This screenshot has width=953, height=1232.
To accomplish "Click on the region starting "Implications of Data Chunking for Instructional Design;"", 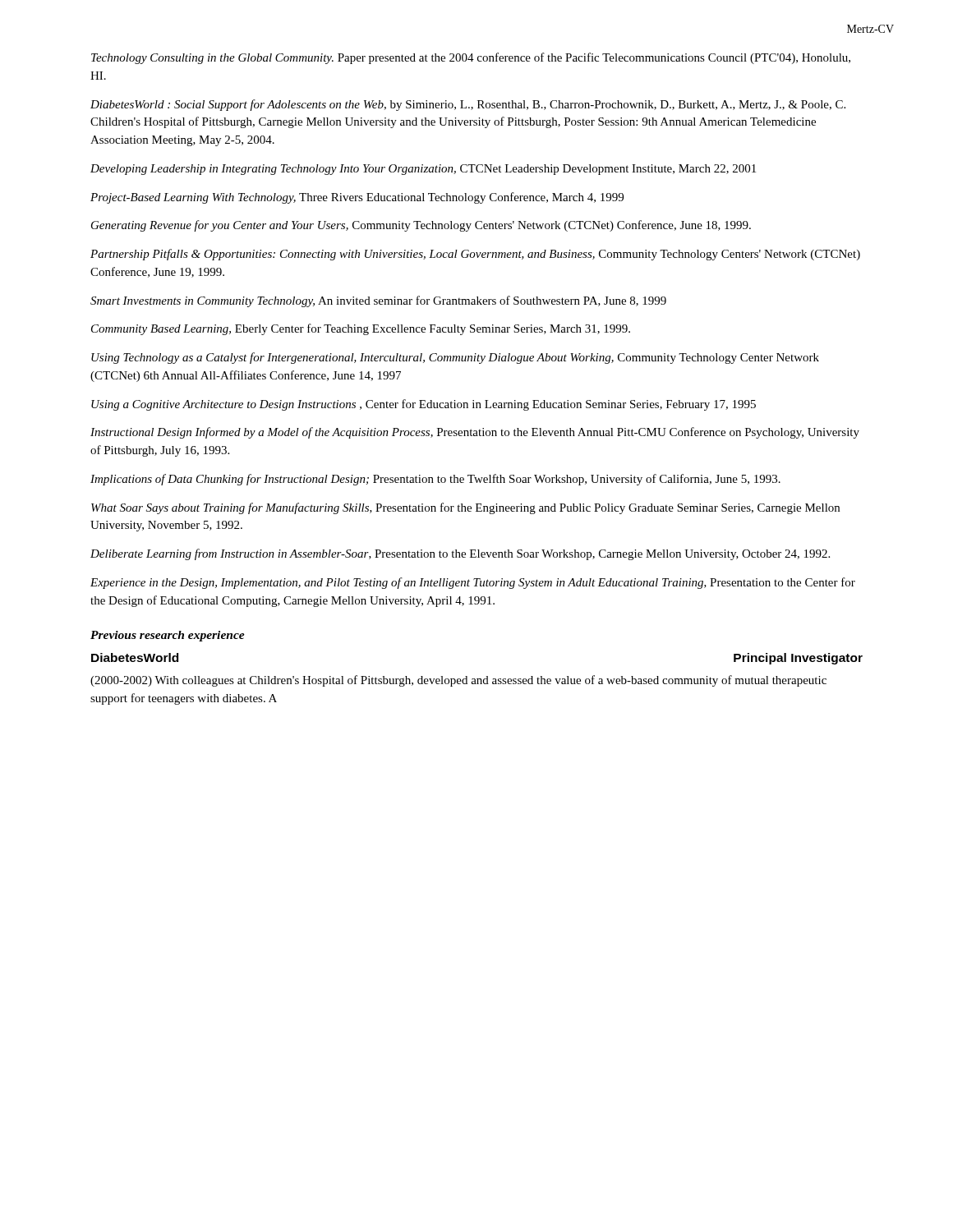I will pos(436,479).
